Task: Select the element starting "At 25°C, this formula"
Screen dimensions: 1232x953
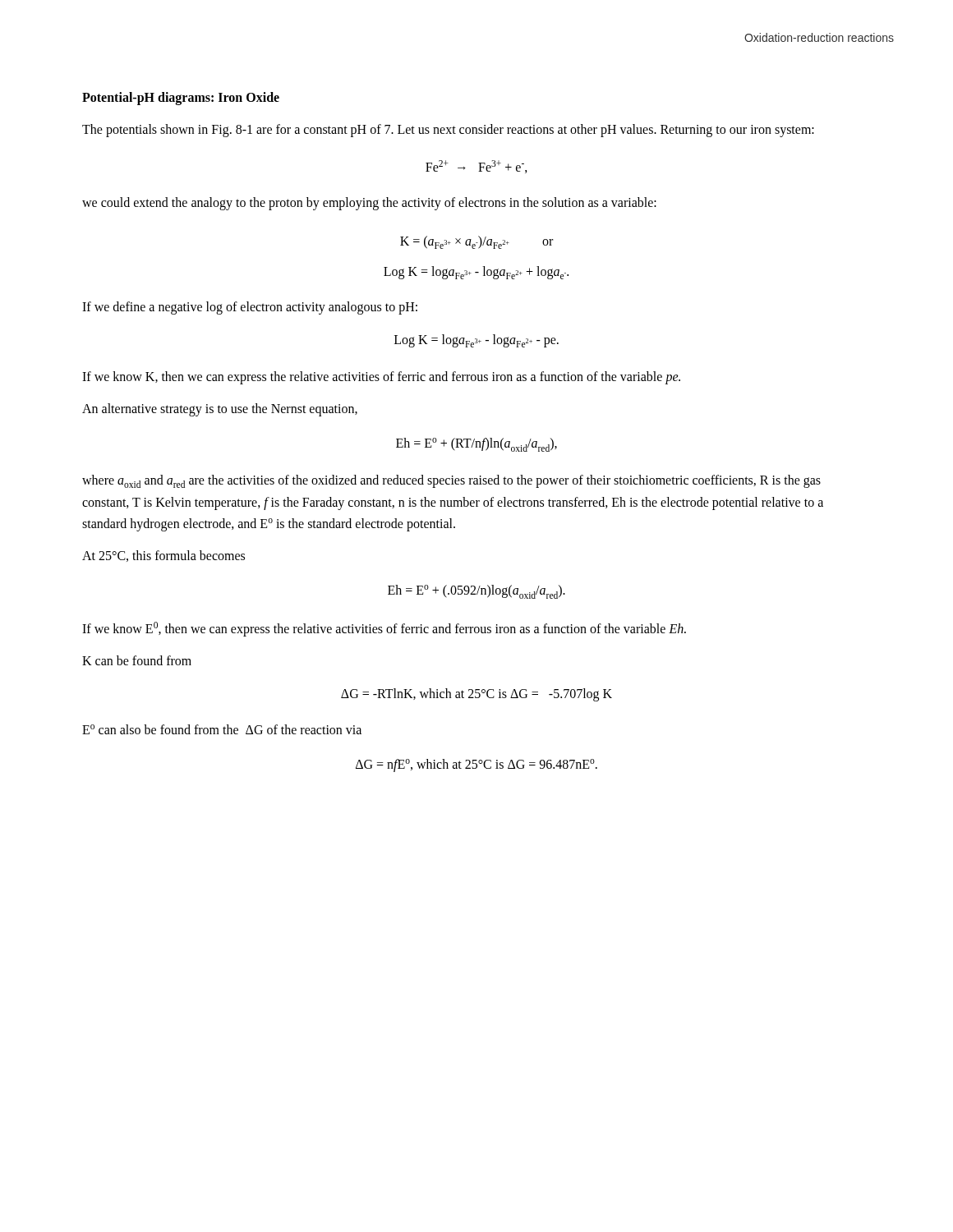Action: 164,556
